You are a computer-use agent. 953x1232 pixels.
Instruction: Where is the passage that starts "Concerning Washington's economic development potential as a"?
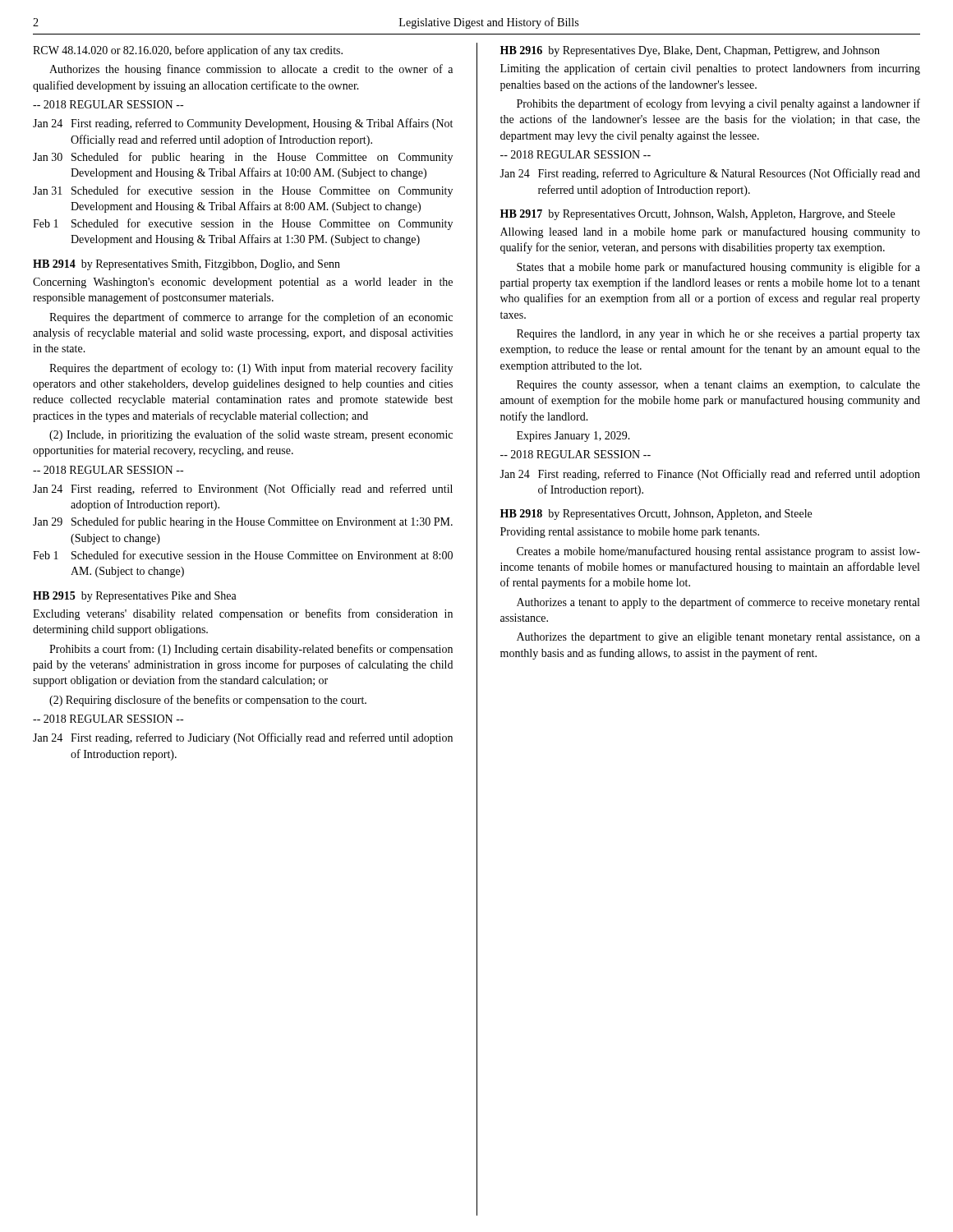pos(243,427)
